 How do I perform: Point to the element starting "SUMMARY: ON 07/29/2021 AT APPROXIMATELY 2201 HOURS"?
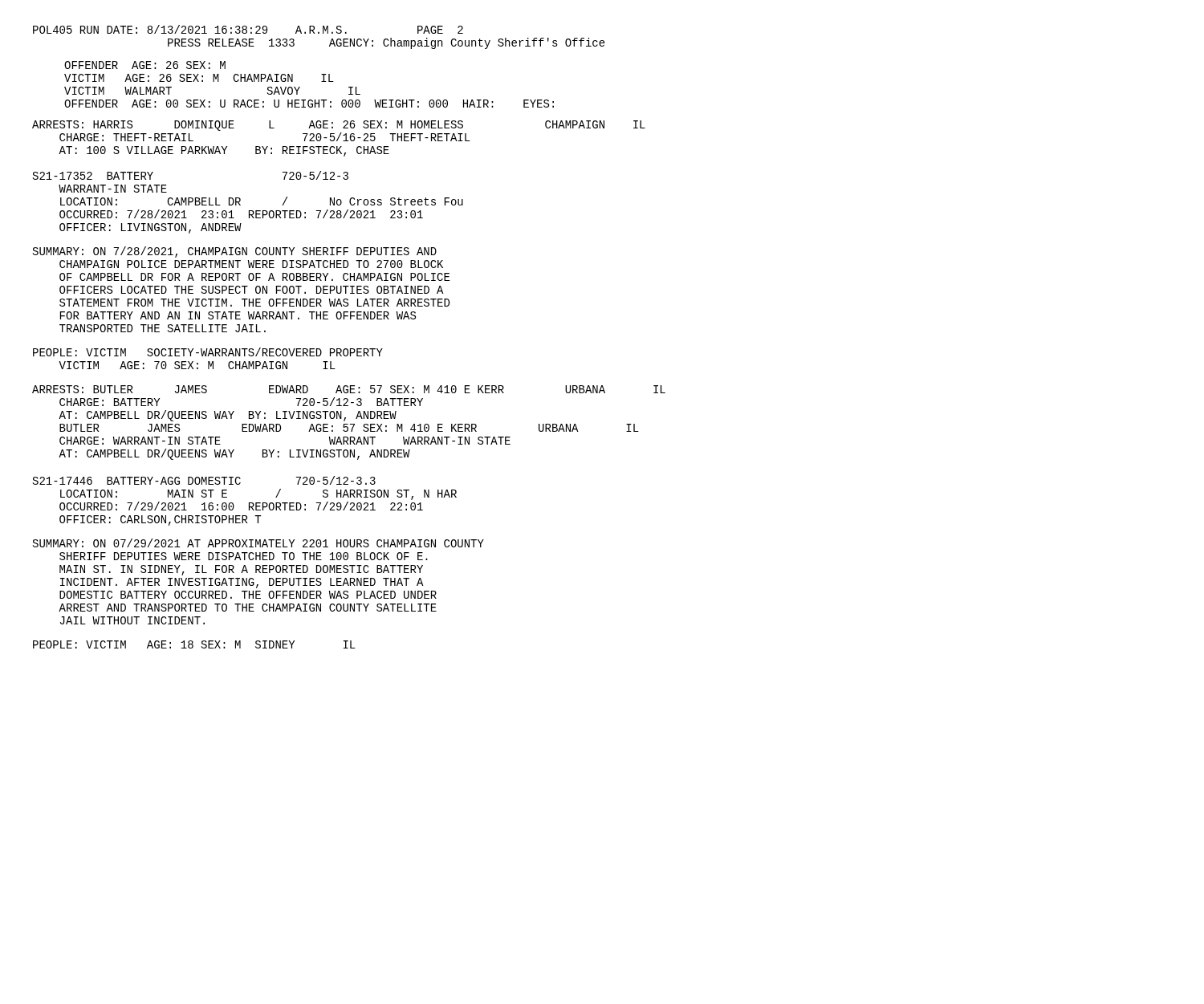tap(258, 583)
